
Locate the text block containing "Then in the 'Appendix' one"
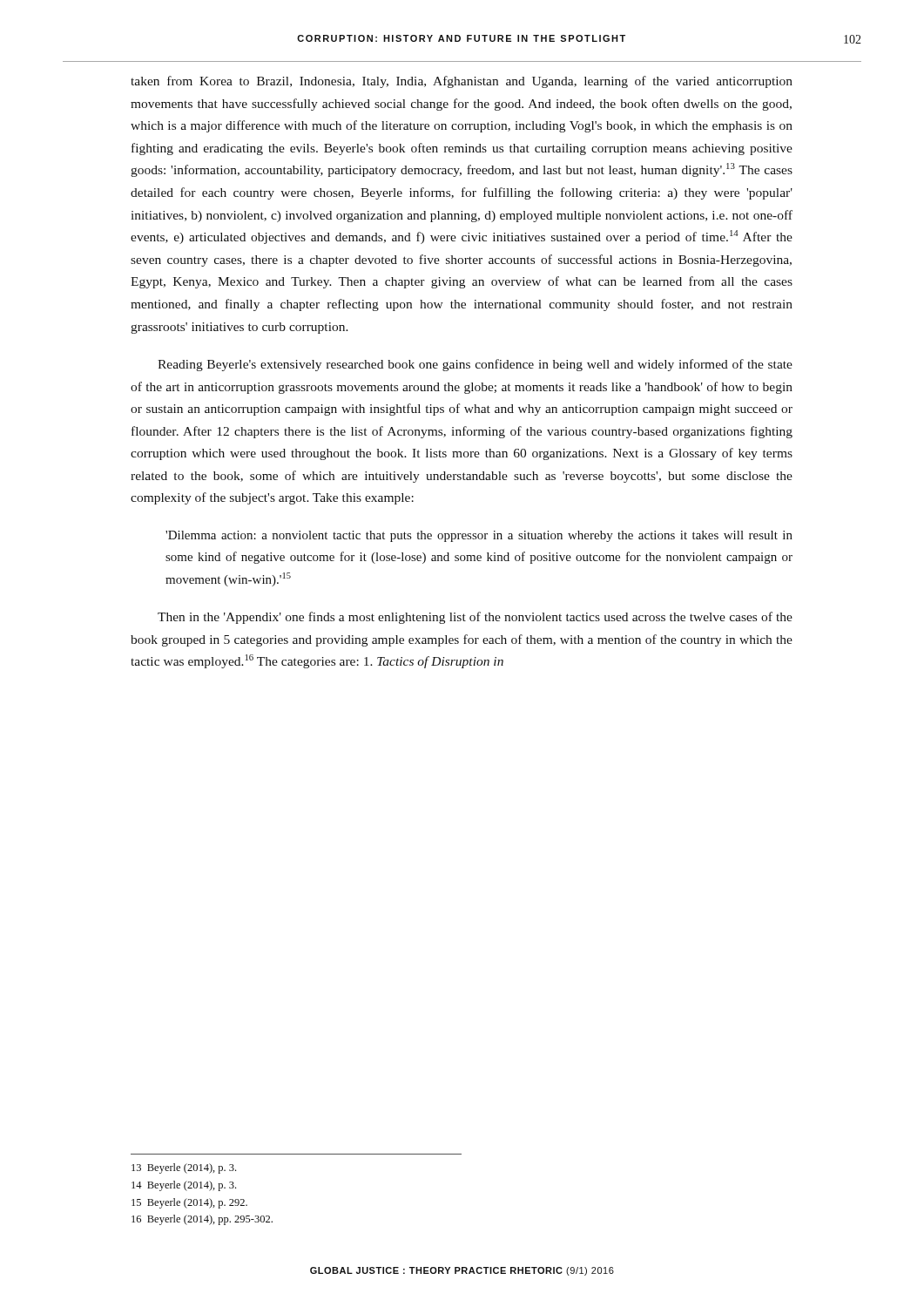(x=462, y=639)
